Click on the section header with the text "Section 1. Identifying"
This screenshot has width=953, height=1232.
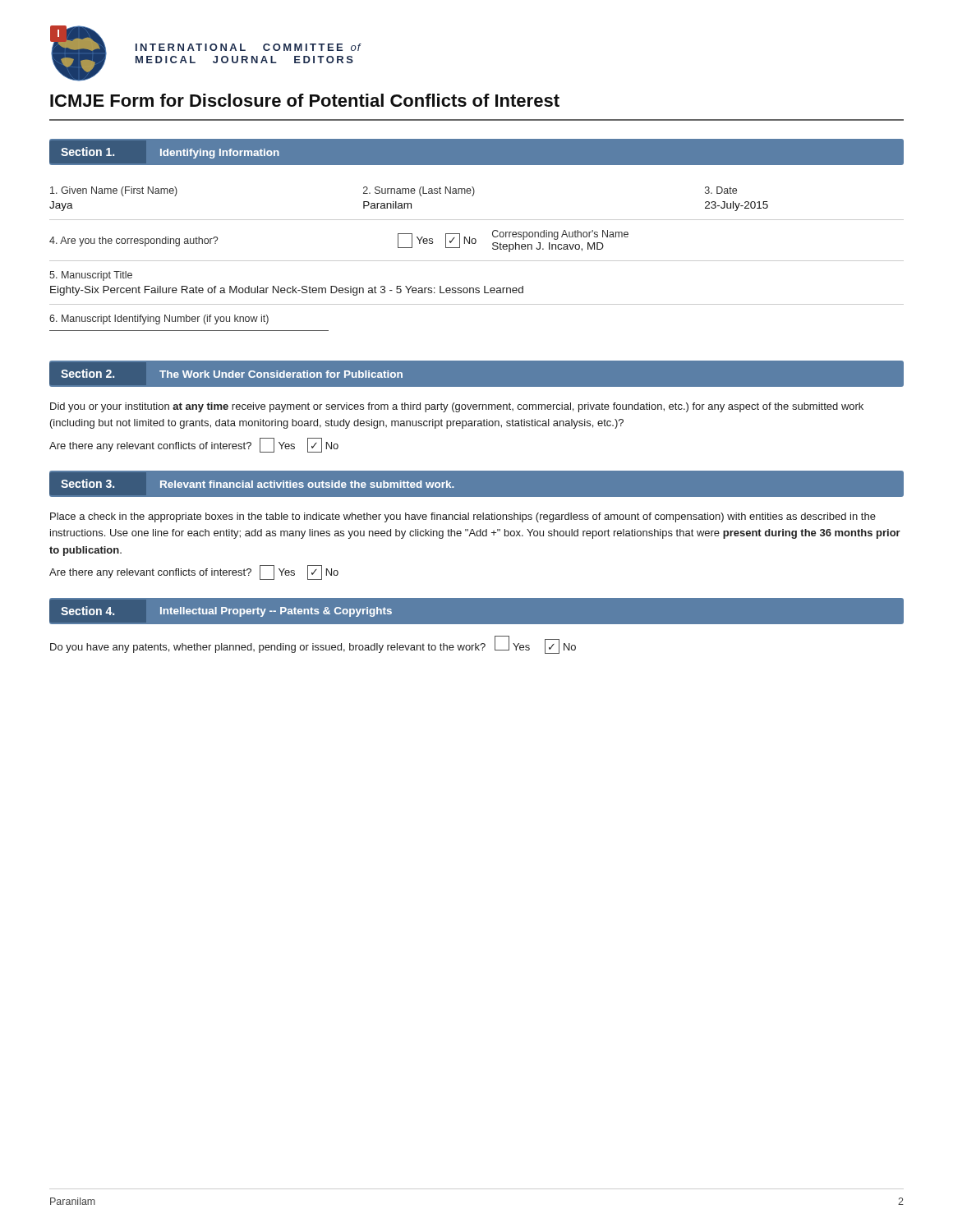coord(171,152)
